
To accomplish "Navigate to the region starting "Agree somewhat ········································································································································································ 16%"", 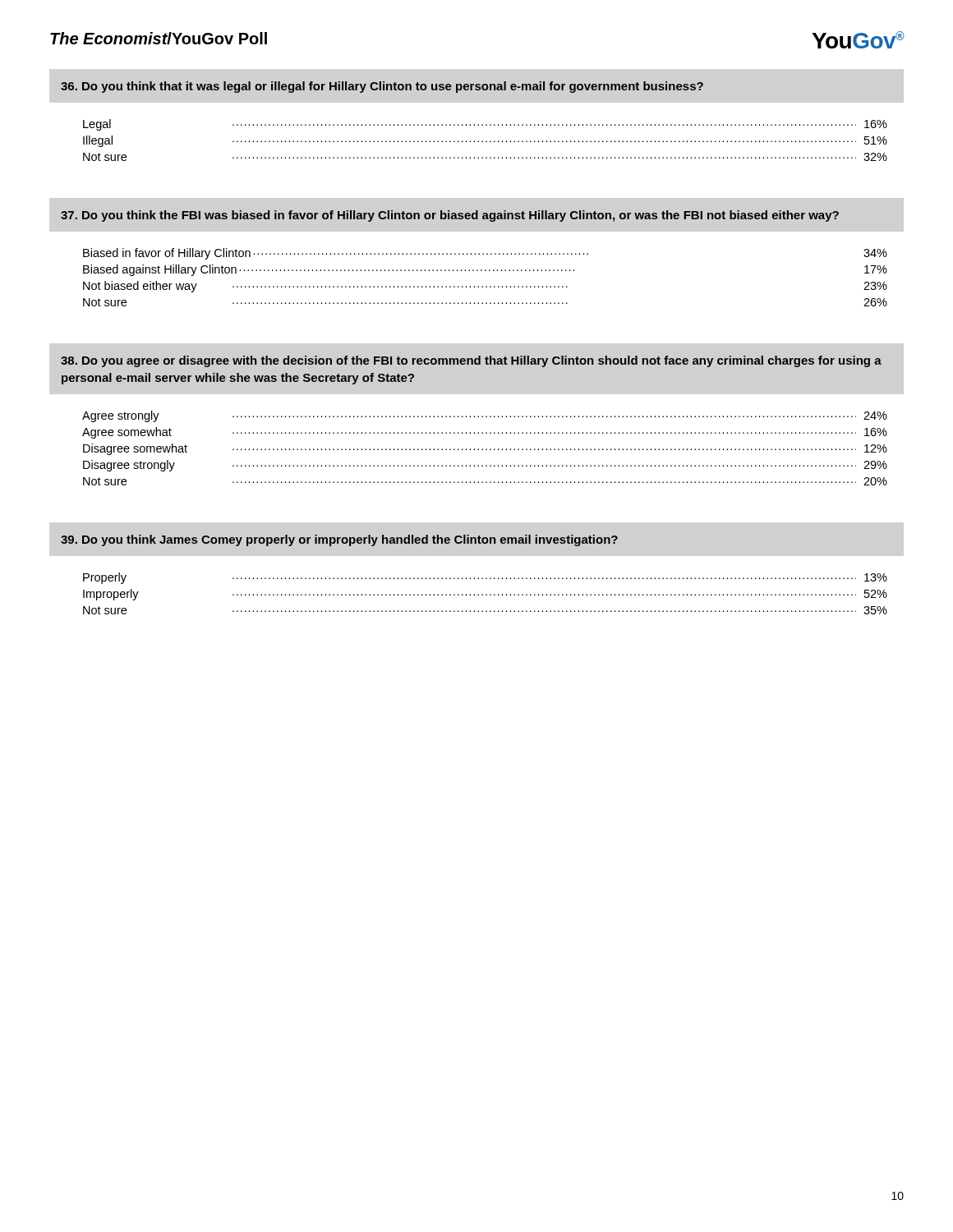I will coord(485,432).
